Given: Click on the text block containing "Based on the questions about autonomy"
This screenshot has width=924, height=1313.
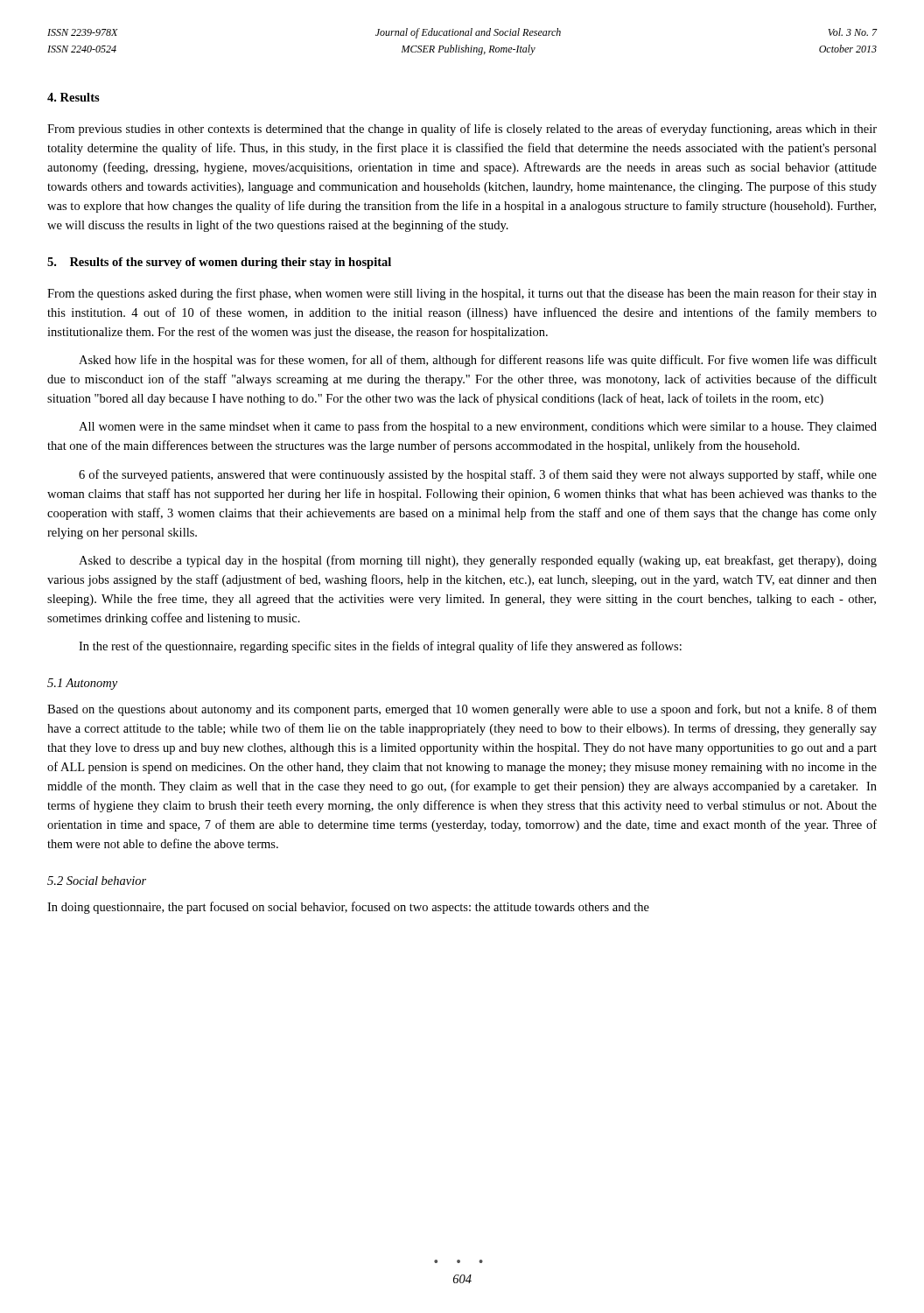Looking at the screenshot, I should point(462,776).
